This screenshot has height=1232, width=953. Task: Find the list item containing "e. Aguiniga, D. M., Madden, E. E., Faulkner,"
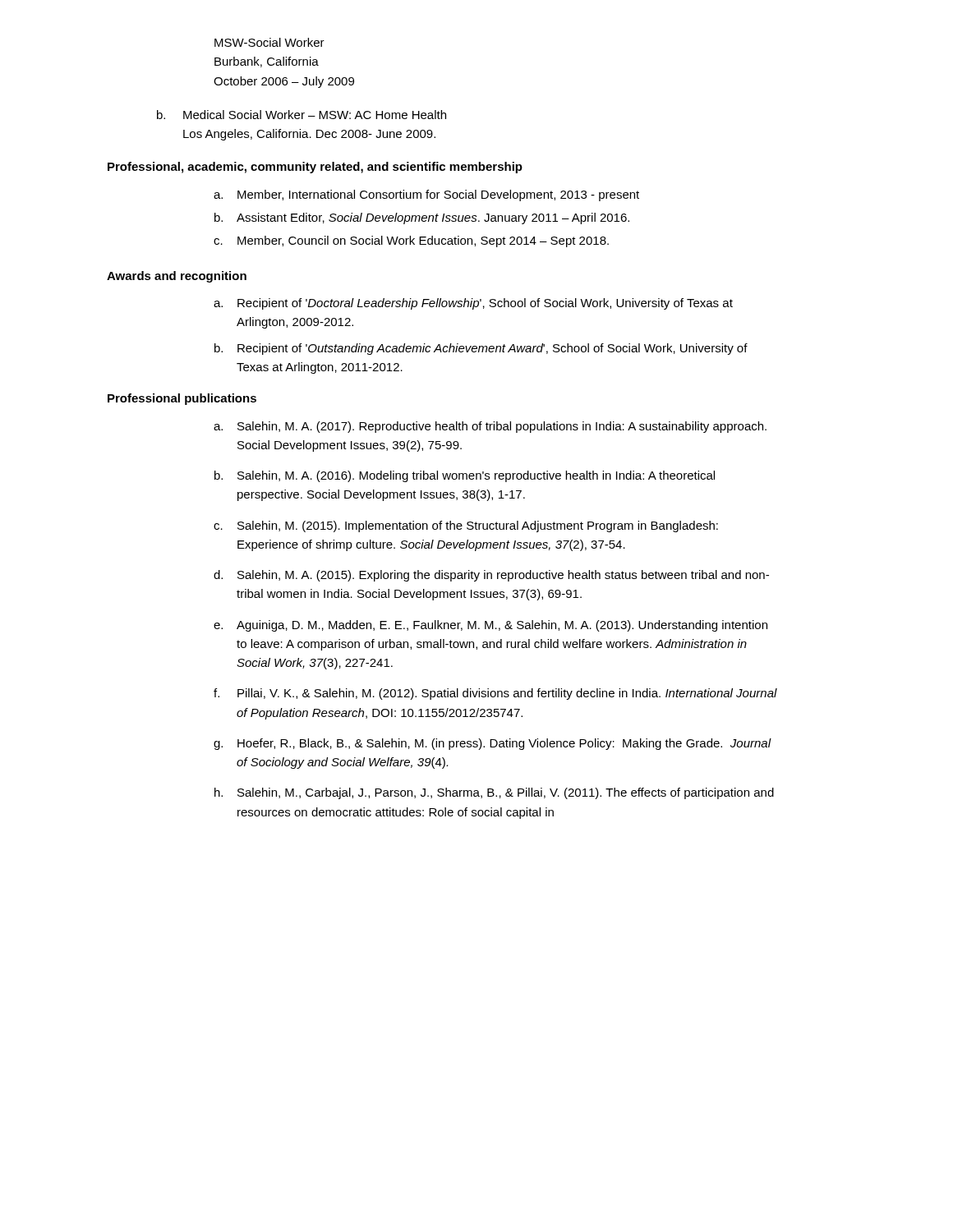[497, 643]
